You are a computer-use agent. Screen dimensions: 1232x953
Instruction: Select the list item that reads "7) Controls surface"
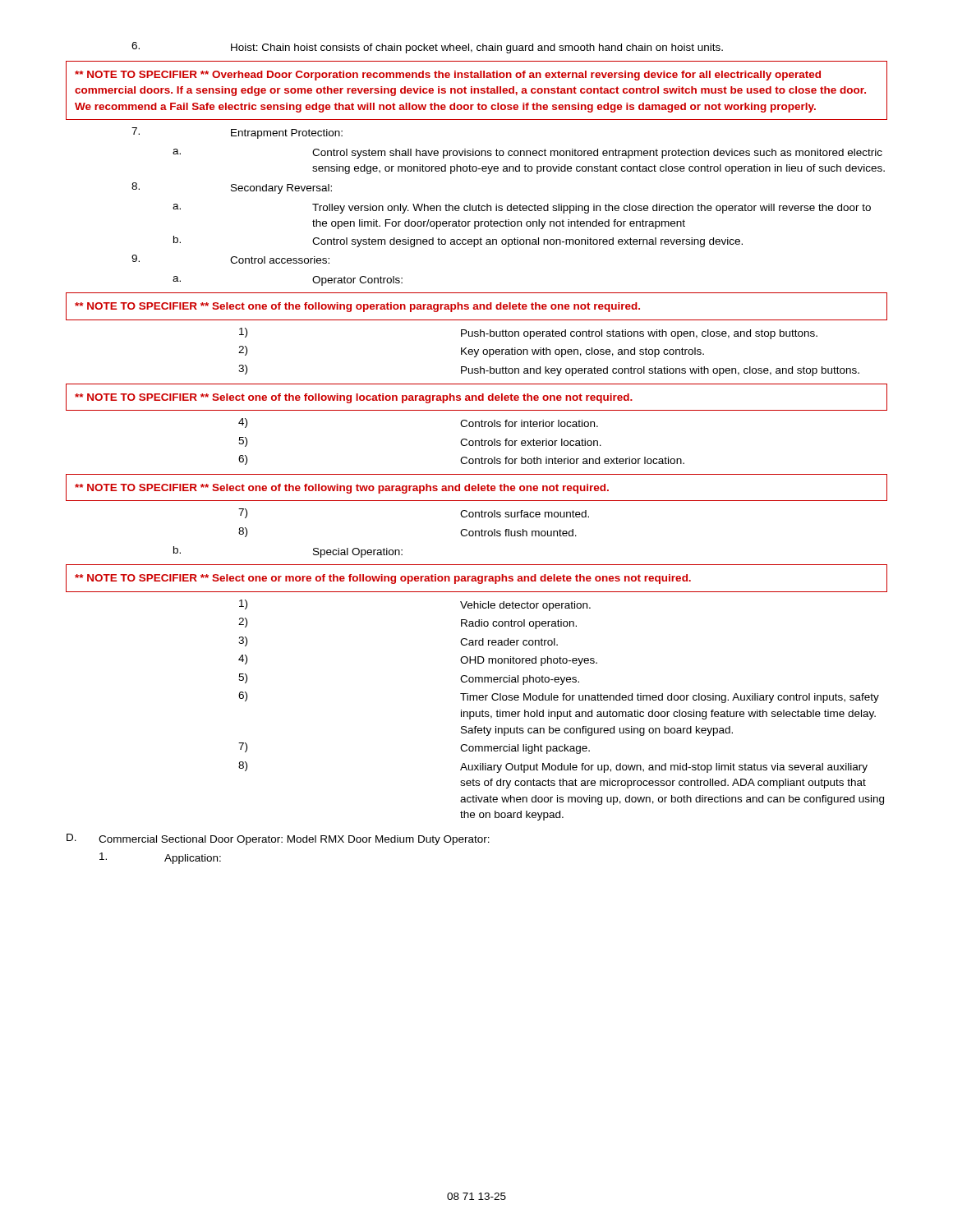click(x=476, y=514)
